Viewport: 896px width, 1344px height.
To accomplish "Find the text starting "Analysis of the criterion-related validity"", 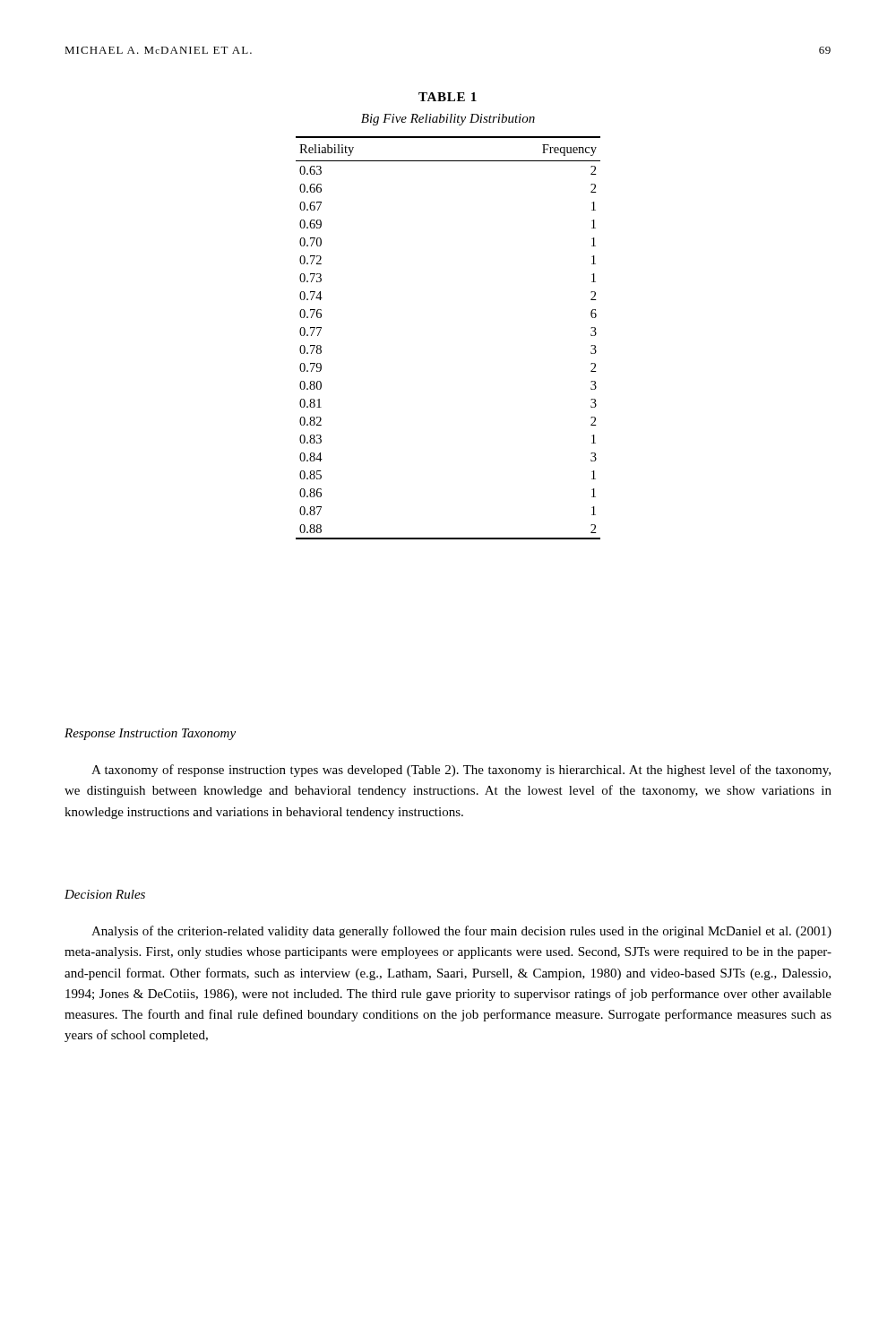I will 448,984.
